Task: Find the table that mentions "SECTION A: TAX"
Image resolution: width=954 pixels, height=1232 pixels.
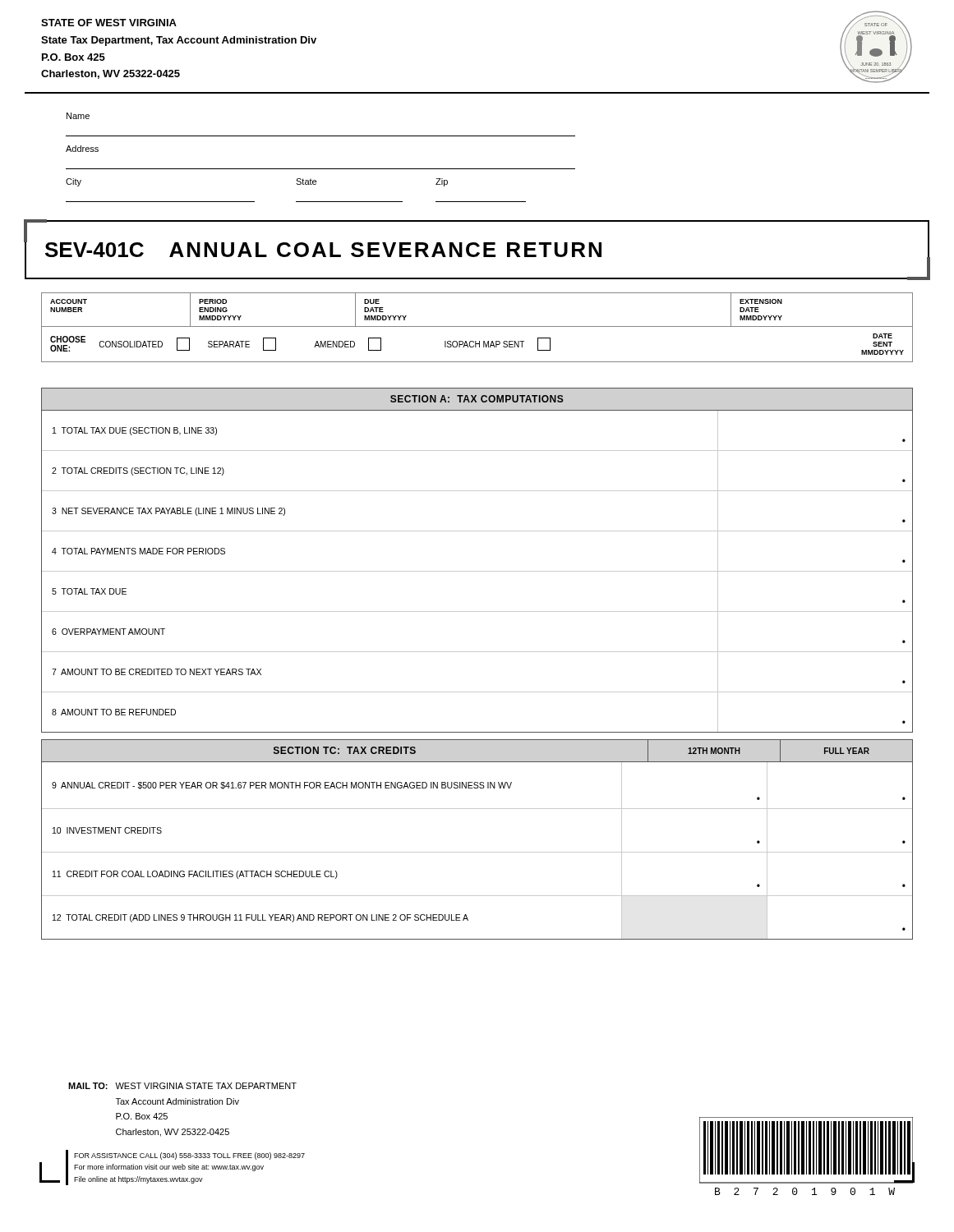Action: 477,560
